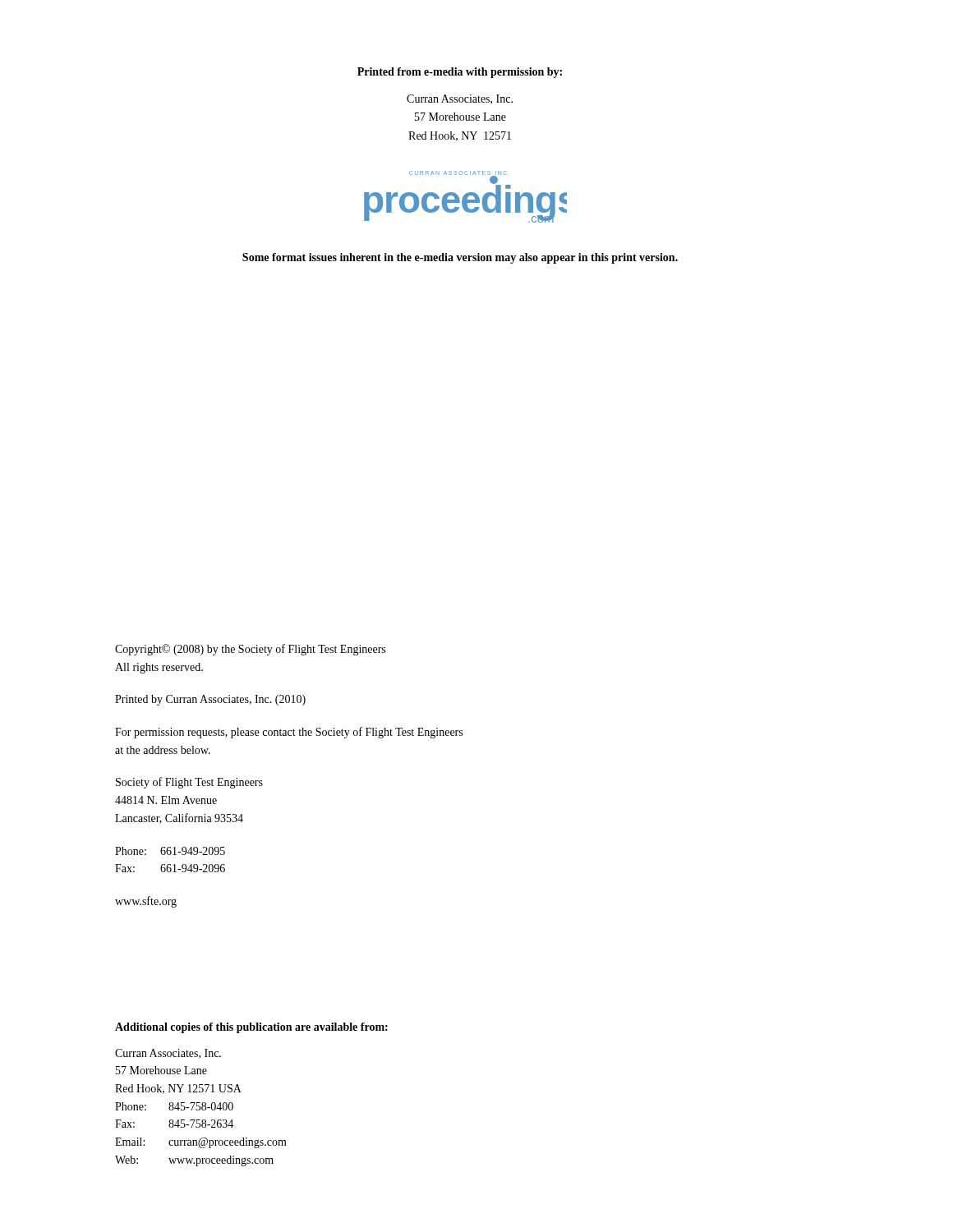Navigate to the region starting "Printed by Curran Associates, Inc. (2010)"
The width and height of the screenshot is (953, 1232).
[210, 700]
